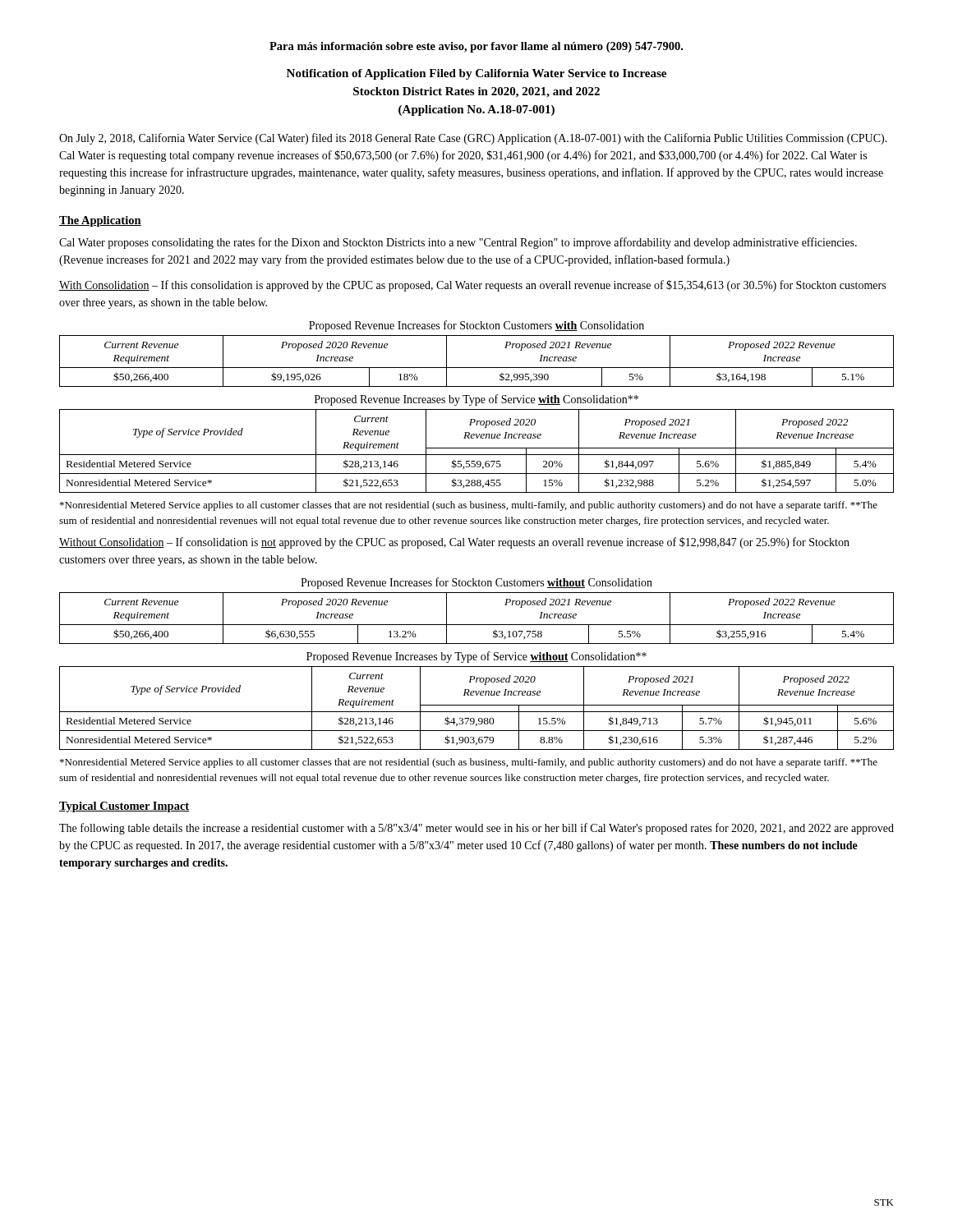Locate the text block starting "Typical Customer Impact"

point(124,805)
